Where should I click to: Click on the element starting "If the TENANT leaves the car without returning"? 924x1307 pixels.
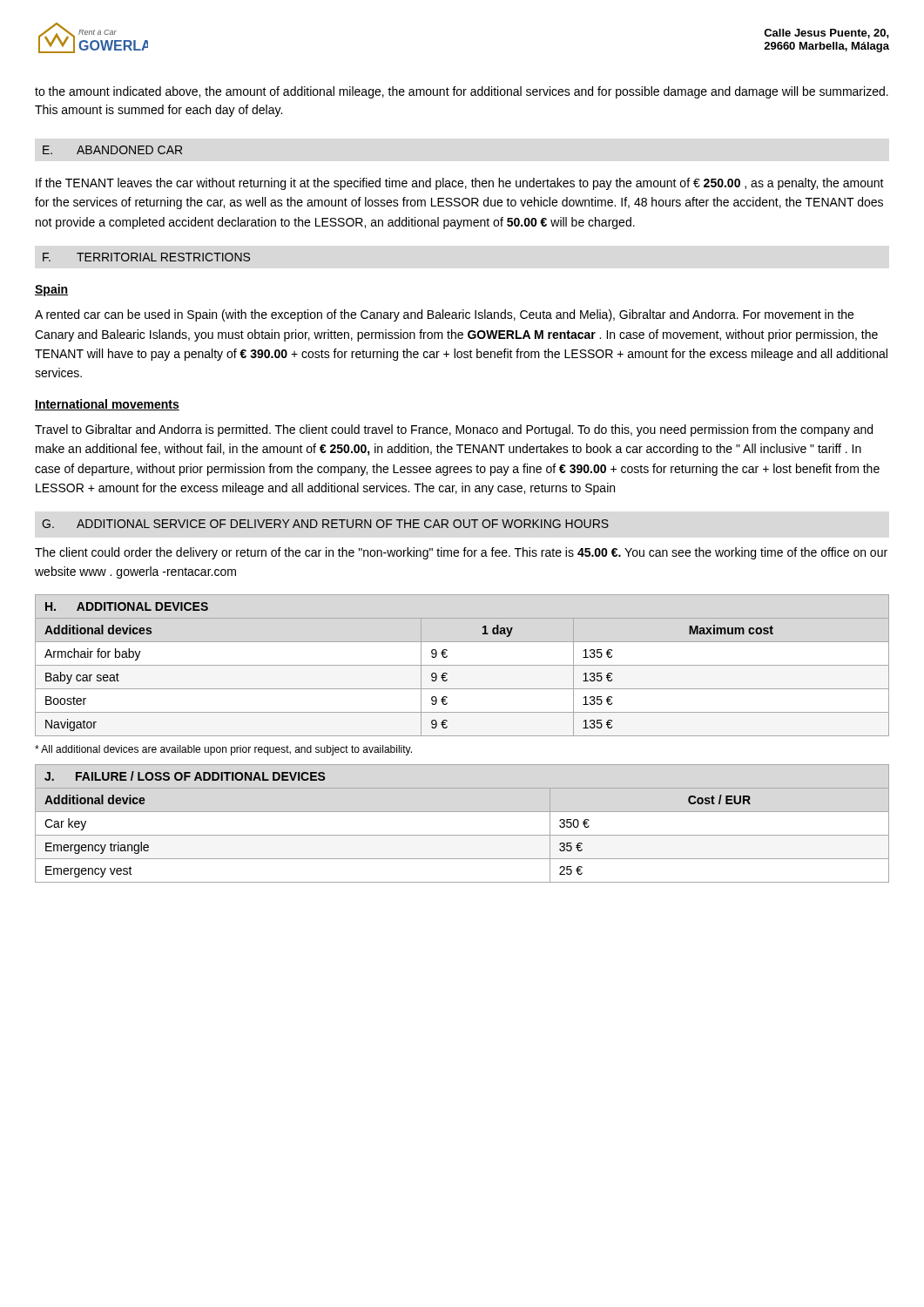tap(459, 203)
